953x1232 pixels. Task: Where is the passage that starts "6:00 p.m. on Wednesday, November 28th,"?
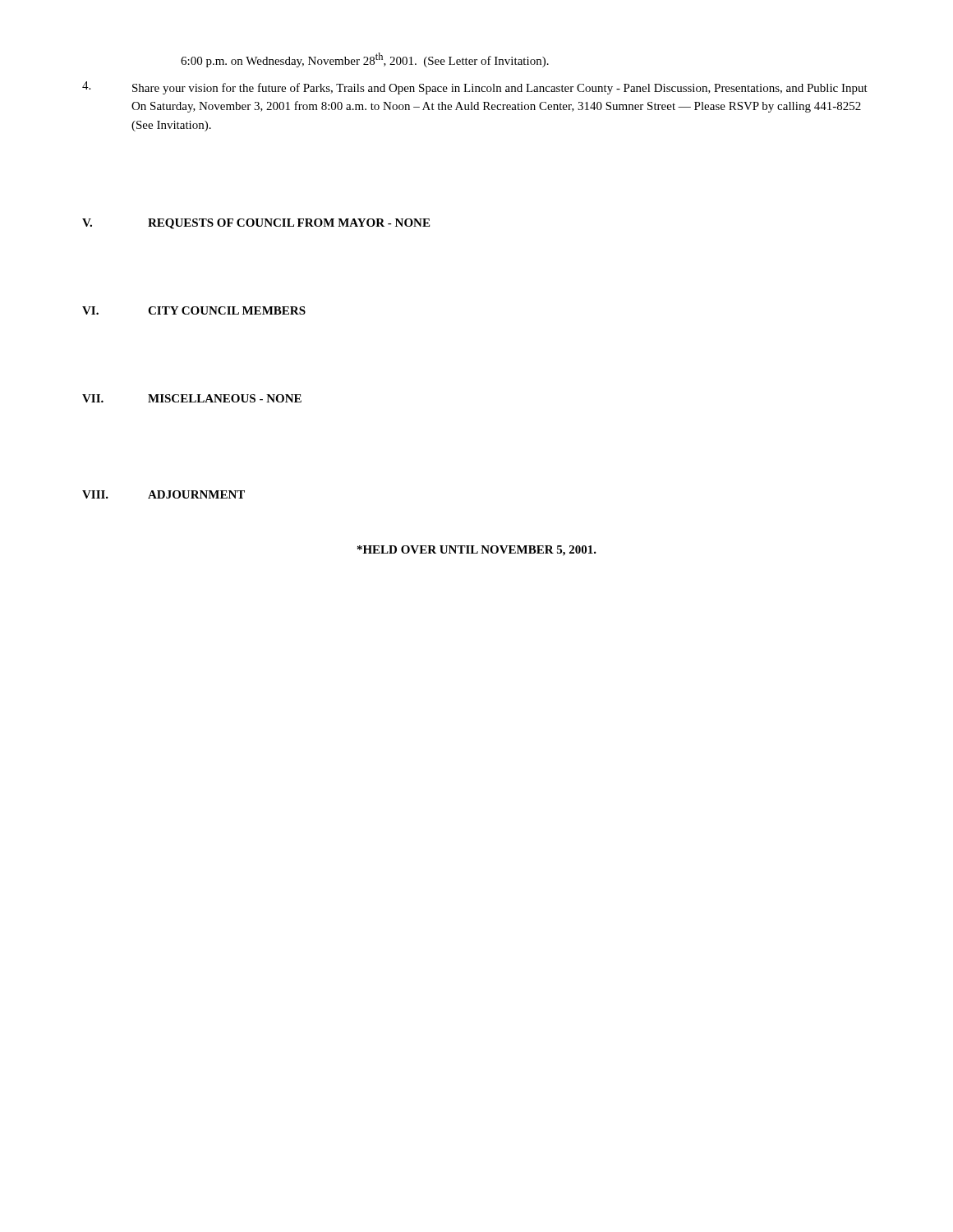pos(365,59)
